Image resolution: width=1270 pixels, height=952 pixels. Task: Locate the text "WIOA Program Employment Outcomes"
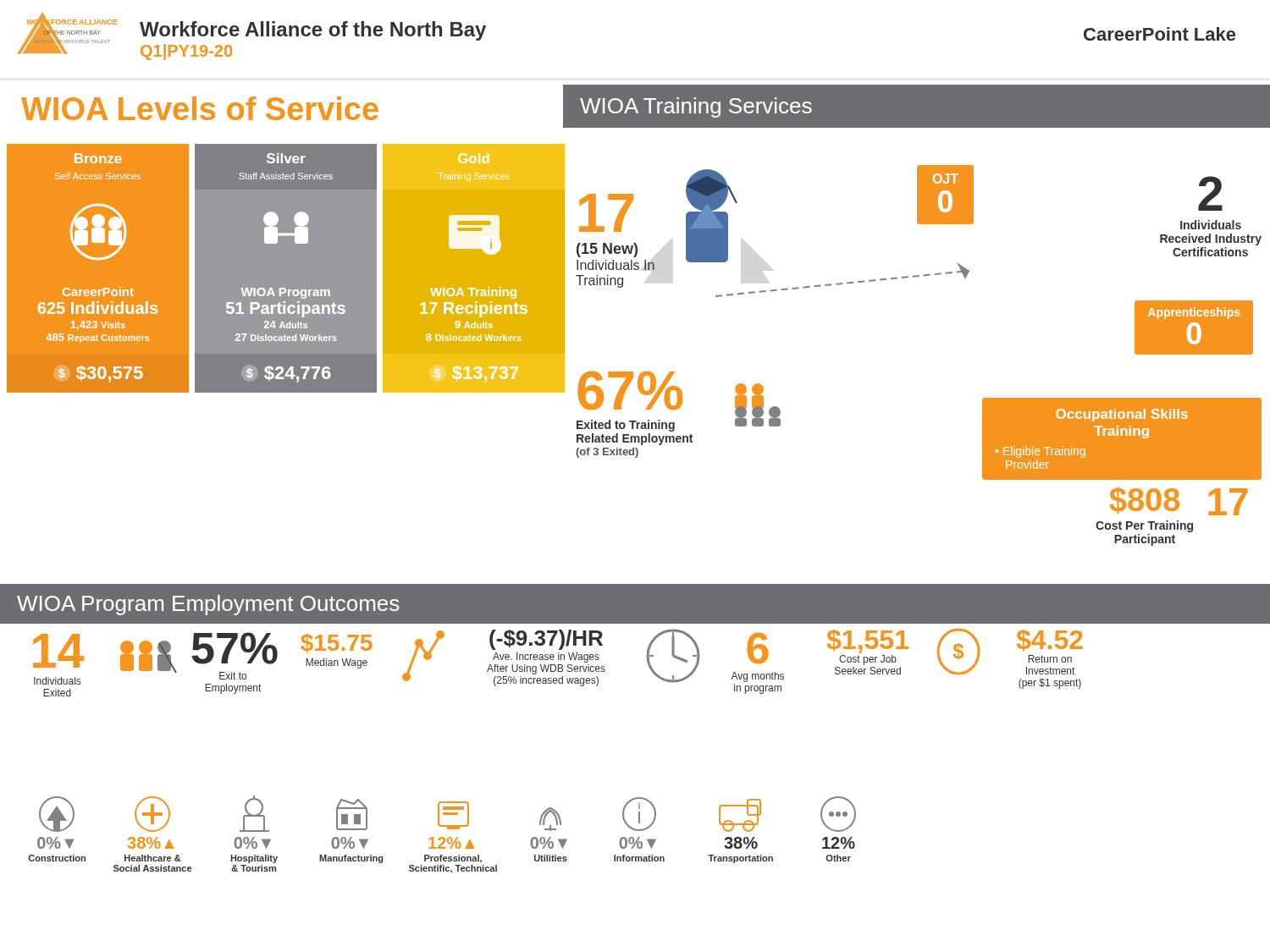pos(208,603)
